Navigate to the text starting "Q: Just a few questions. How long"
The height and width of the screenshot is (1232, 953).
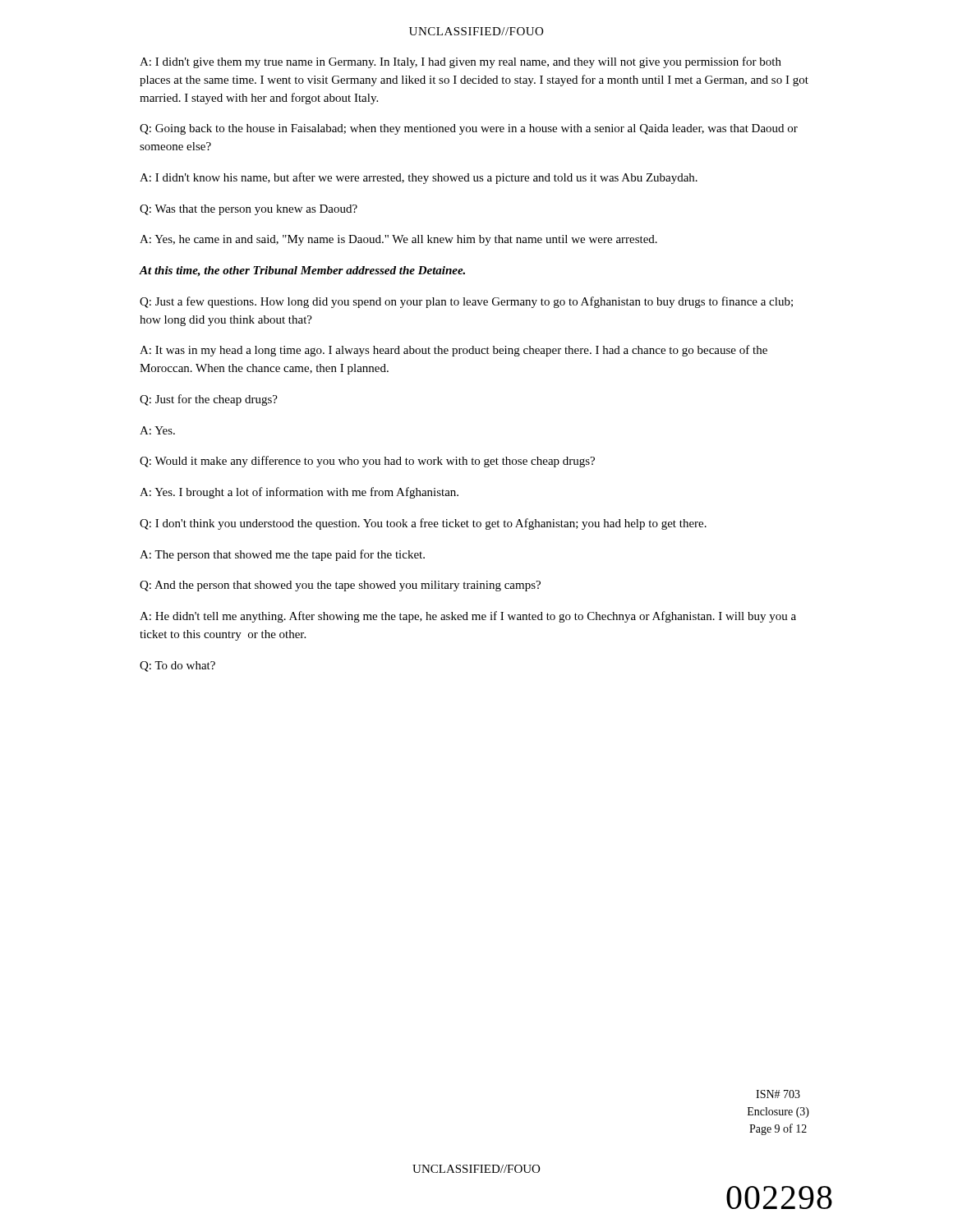pos(467,310)
